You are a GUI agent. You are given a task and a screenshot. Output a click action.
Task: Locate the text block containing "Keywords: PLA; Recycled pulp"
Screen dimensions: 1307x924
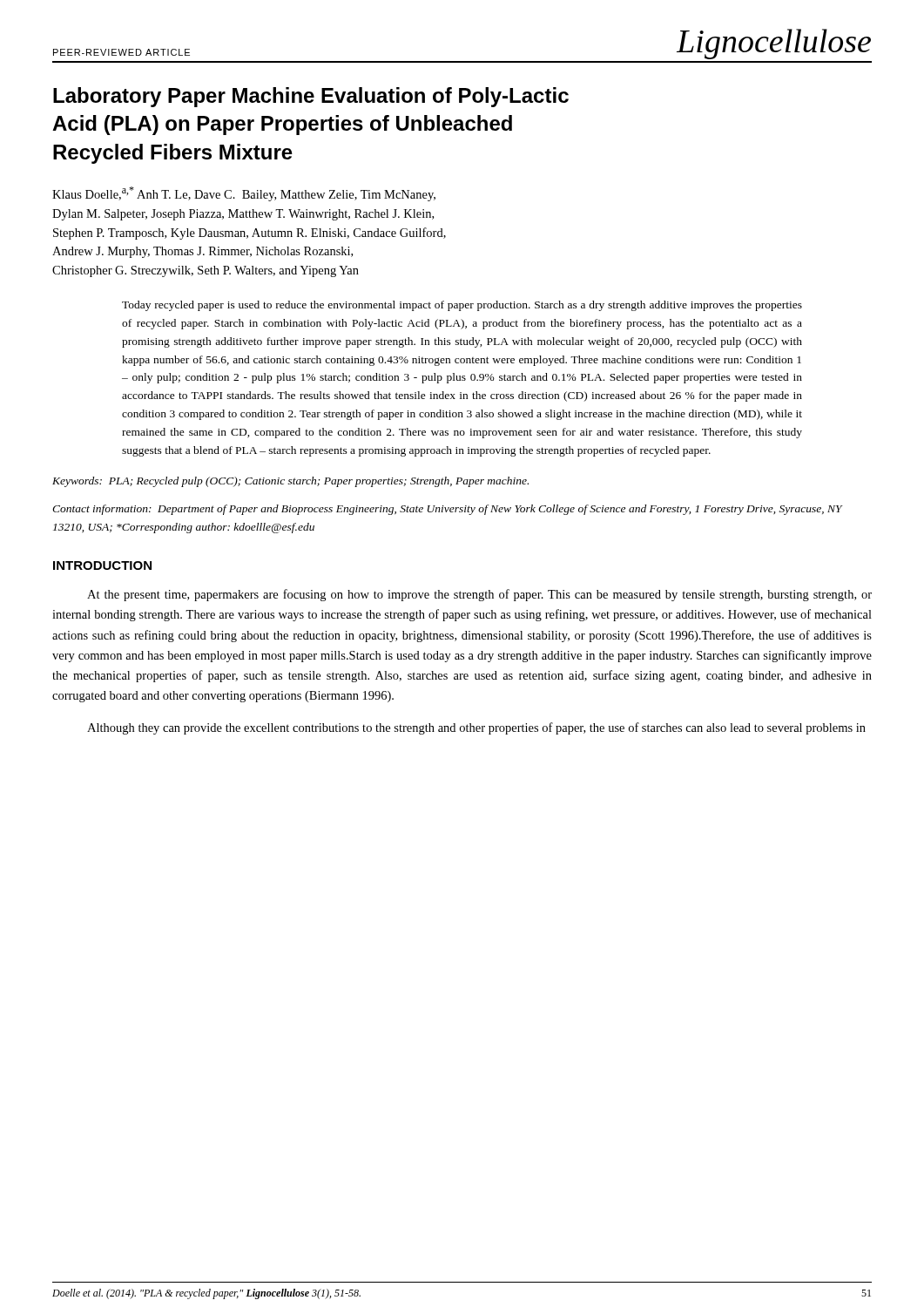(291, 481)
